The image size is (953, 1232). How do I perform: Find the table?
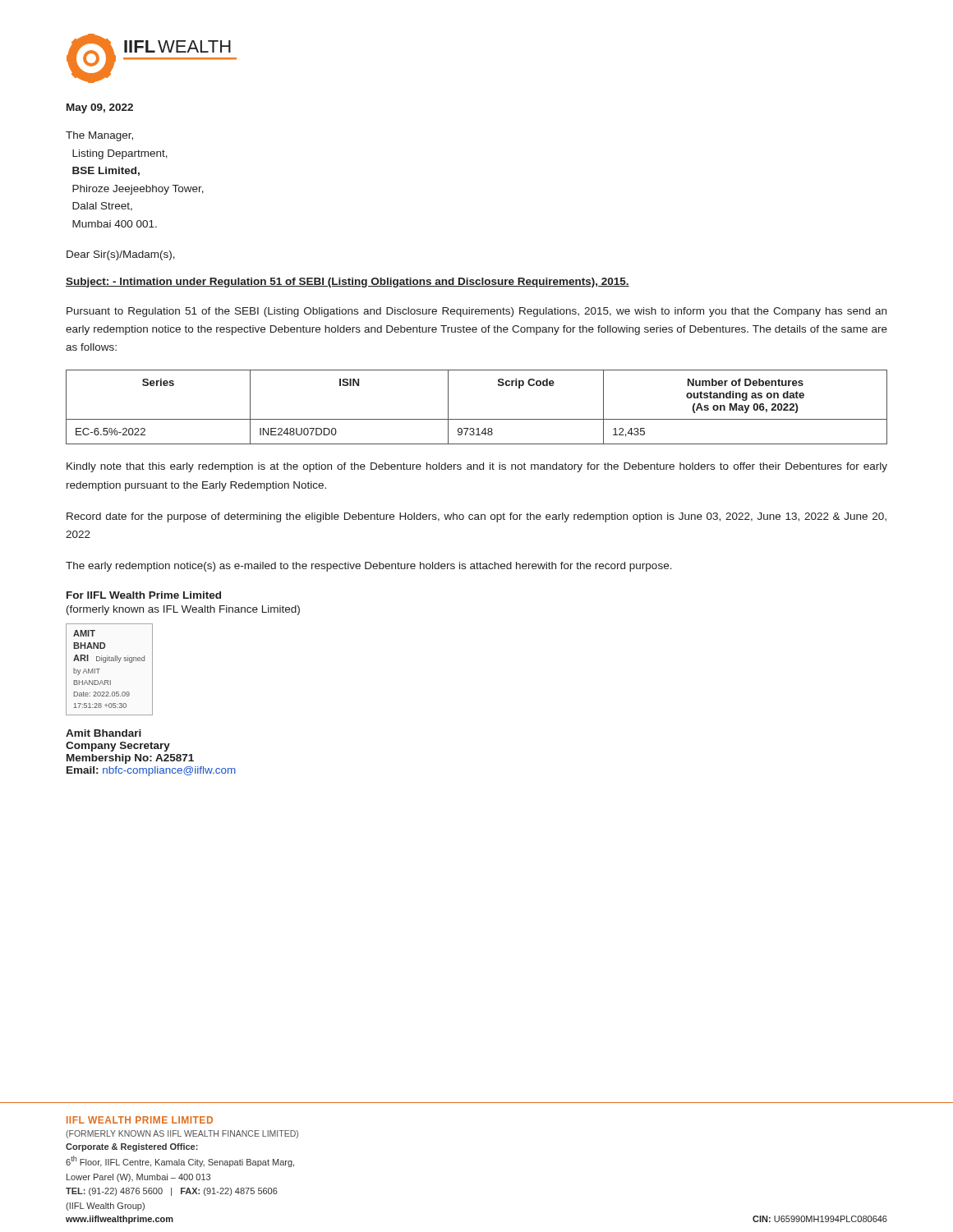(x=476, y=407)
